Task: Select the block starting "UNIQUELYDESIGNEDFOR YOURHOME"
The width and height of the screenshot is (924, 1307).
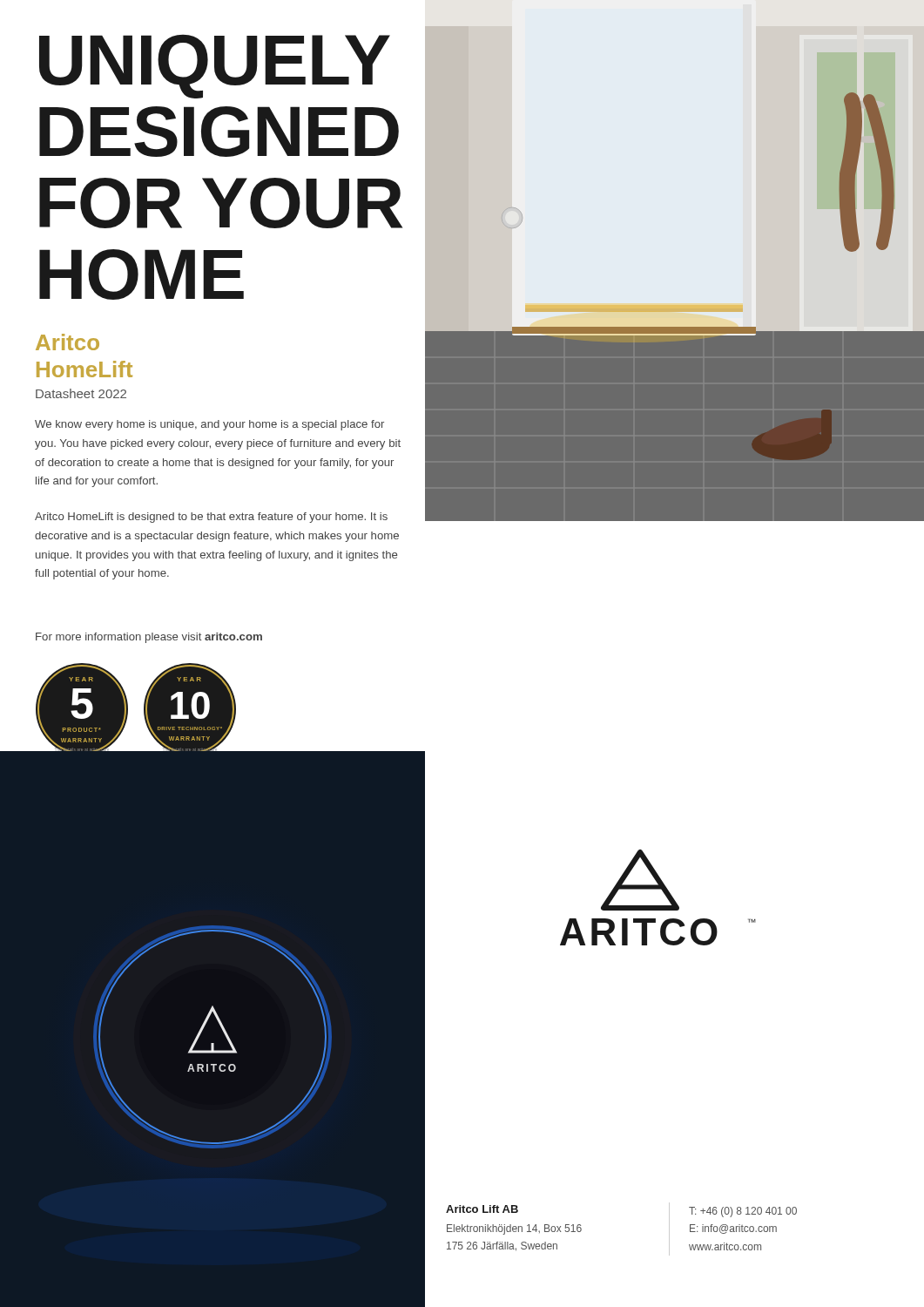Action: (x=226, y=167)
